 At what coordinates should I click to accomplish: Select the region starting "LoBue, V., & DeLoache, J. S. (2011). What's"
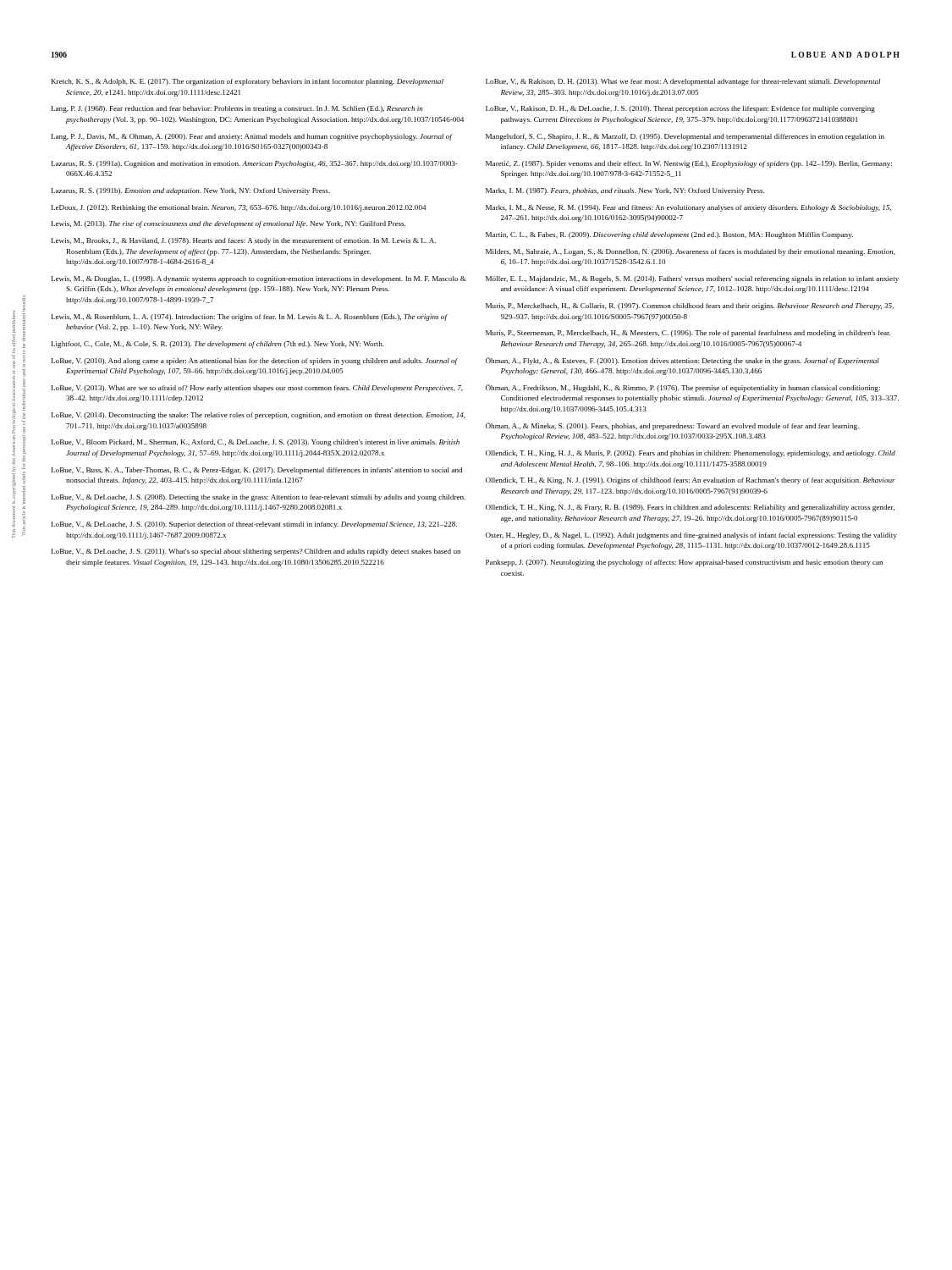[256, 557]
